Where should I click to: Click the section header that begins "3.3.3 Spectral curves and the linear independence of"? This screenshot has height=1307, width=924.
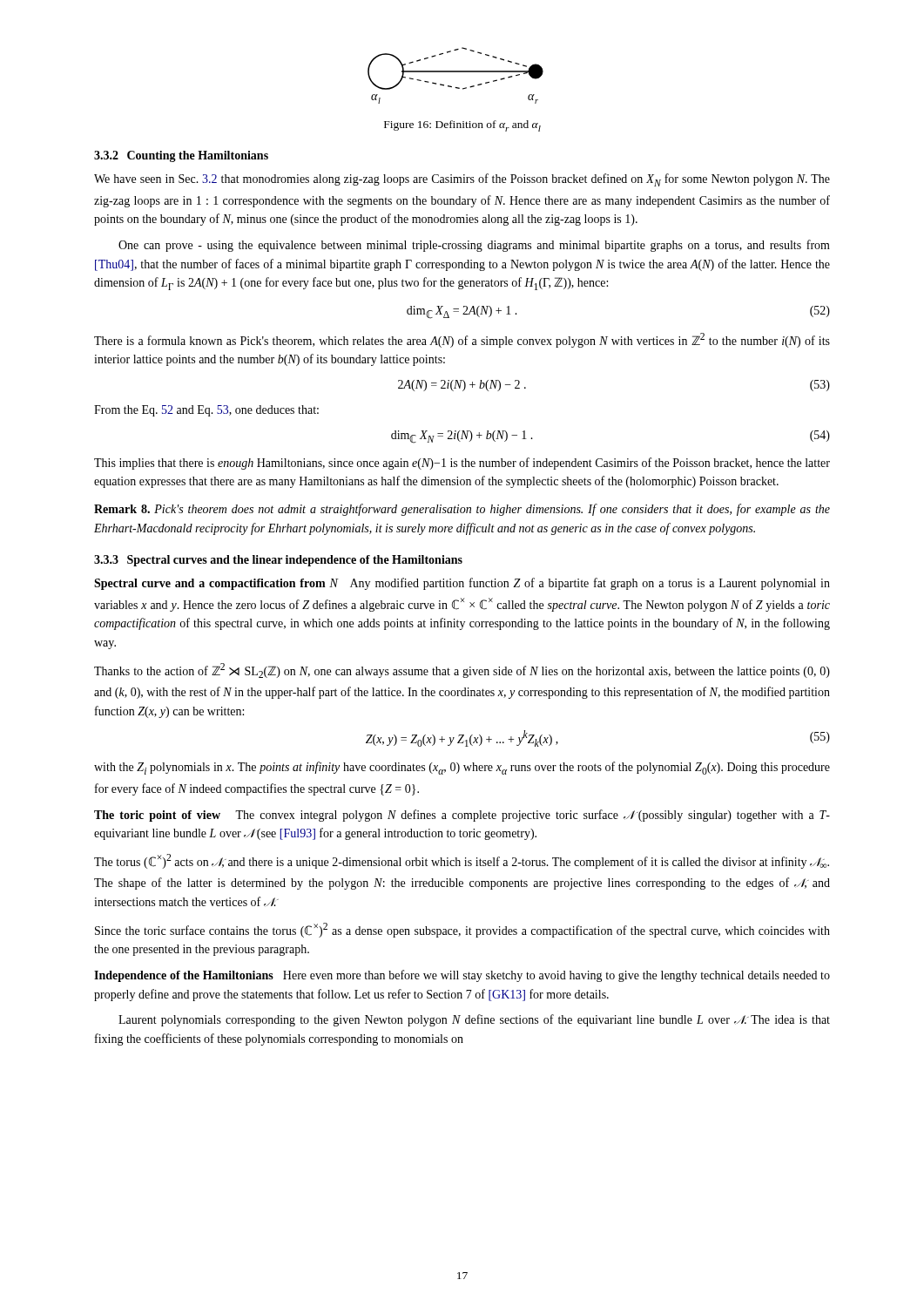coord(278,560)
